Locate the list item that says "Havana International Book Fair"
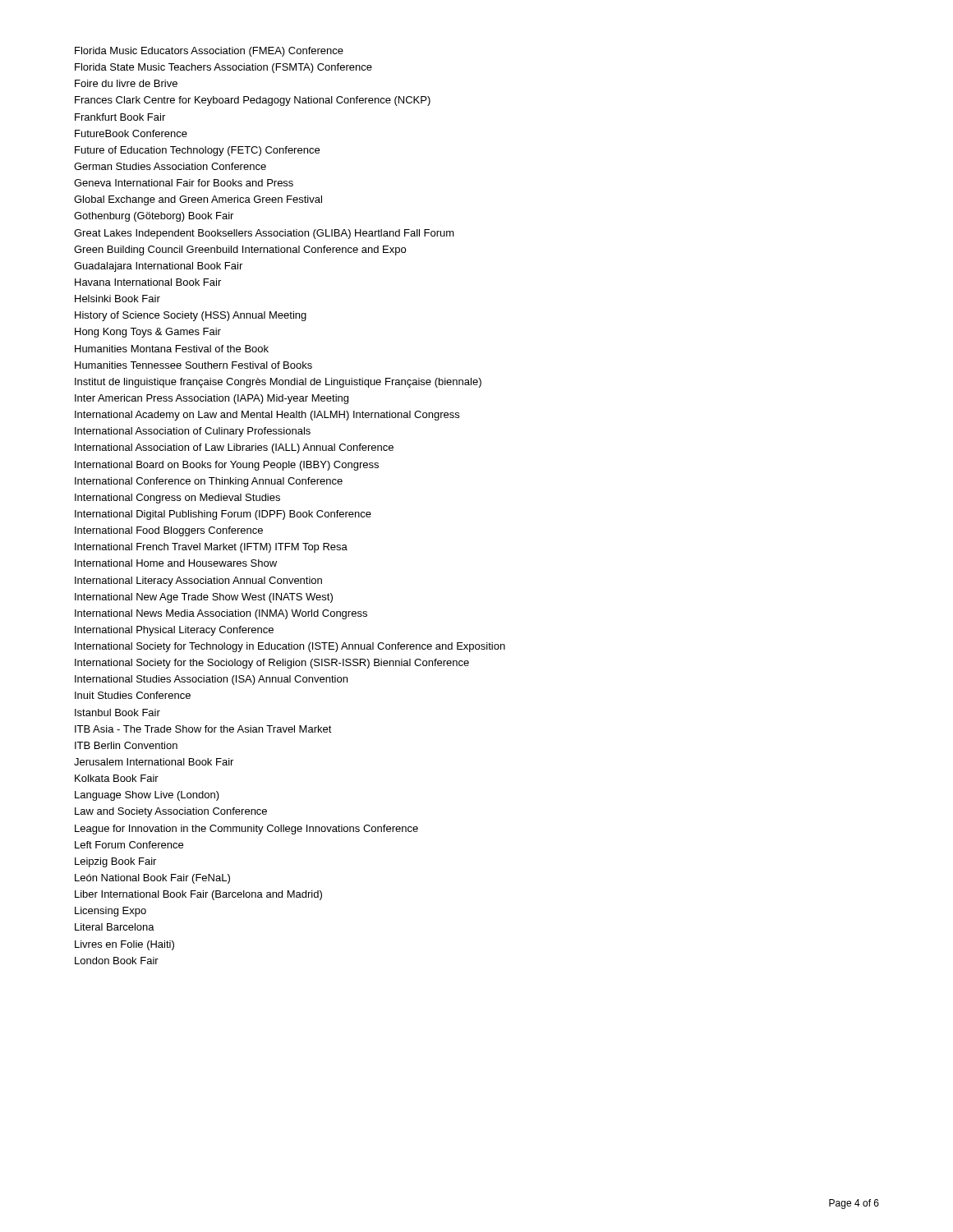 point(148,282)
